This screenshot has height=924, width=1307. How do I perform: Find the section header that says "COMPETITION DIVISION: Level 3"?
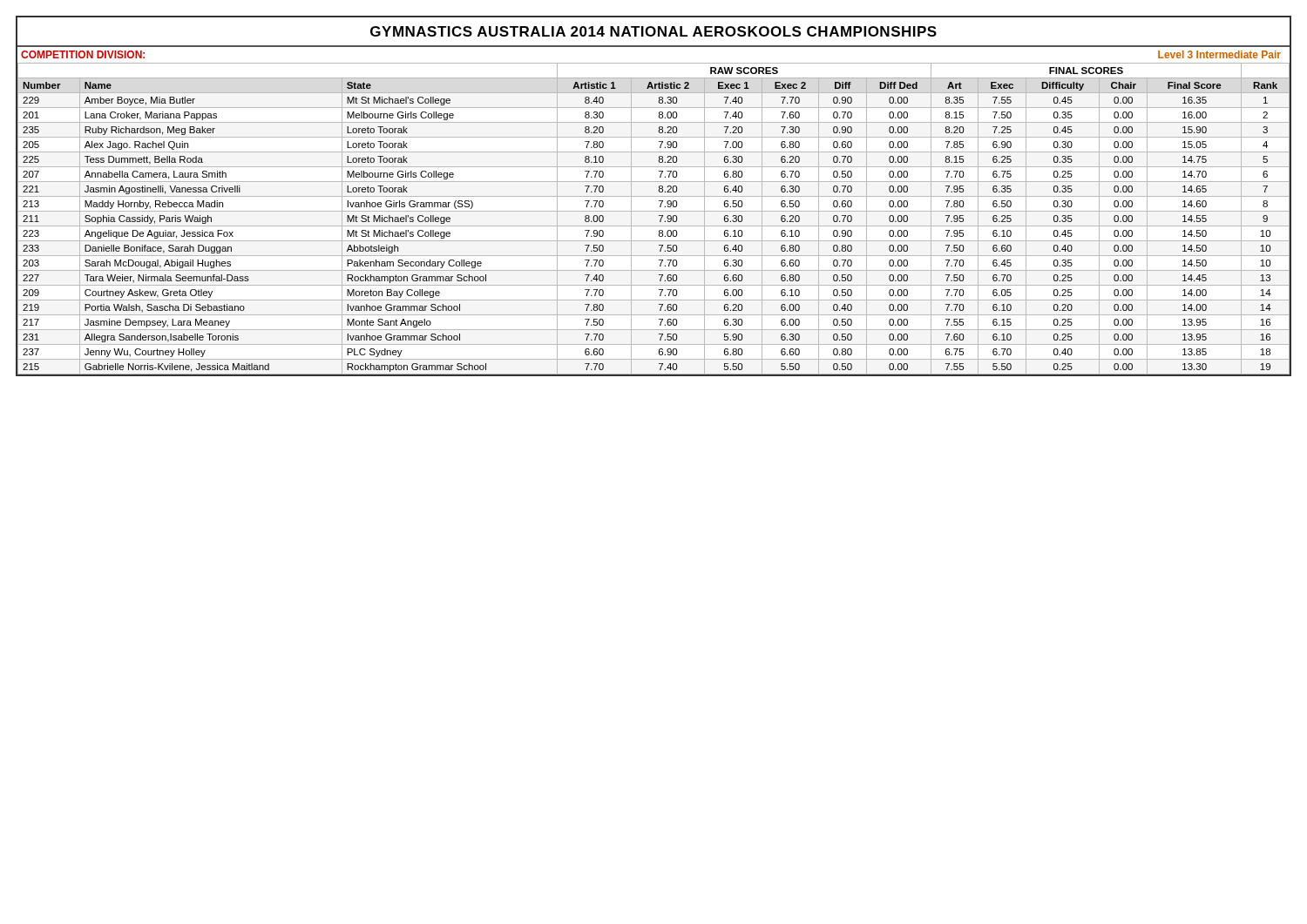(x=654, y=55)
